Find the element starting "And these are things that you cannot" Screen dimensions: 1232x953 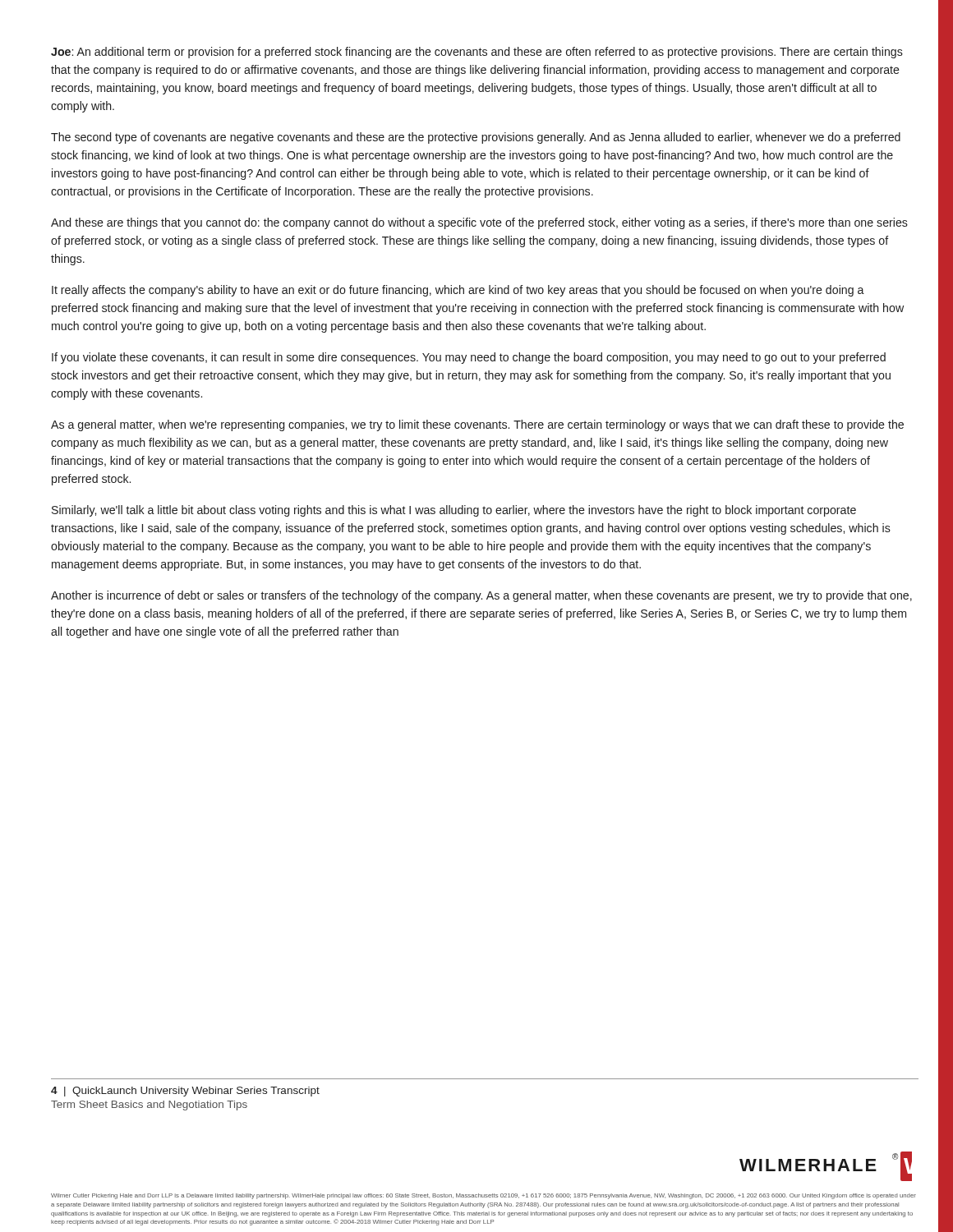pyautogui.click(x=479, y=241)
